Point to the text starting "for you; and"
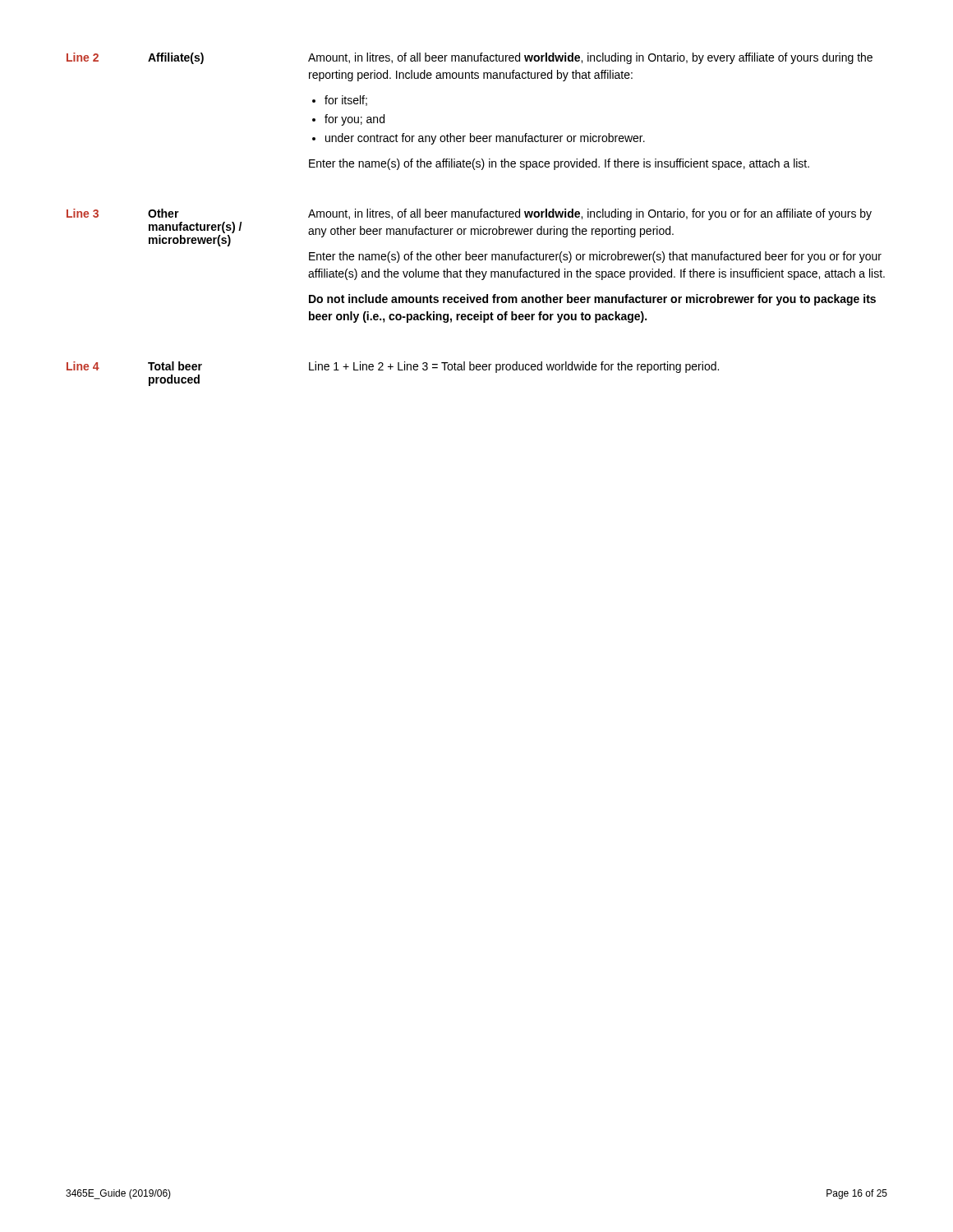 (355, 119)
